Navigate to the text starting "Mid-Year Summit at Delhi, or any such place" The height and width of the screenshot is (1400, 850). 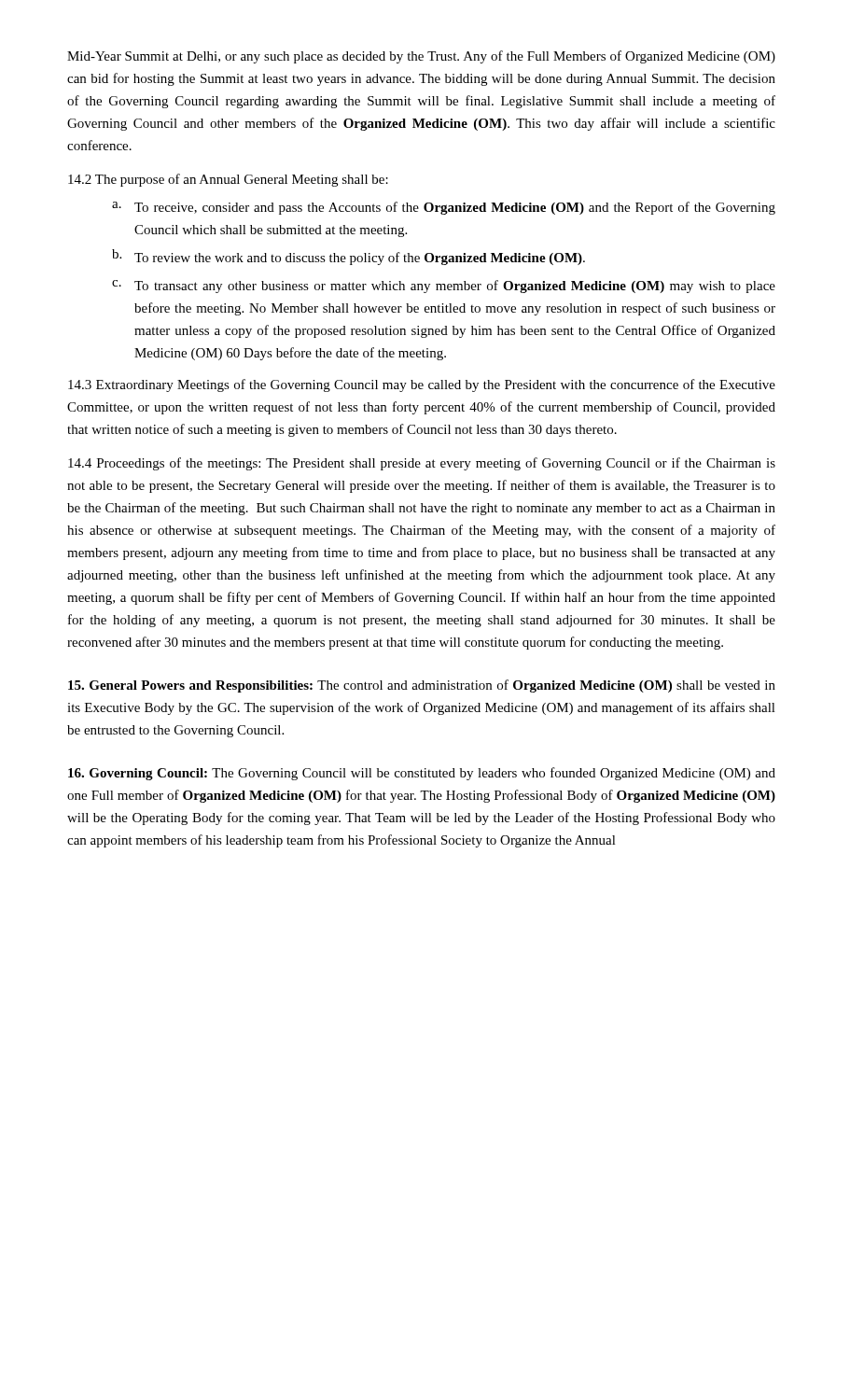421,101
